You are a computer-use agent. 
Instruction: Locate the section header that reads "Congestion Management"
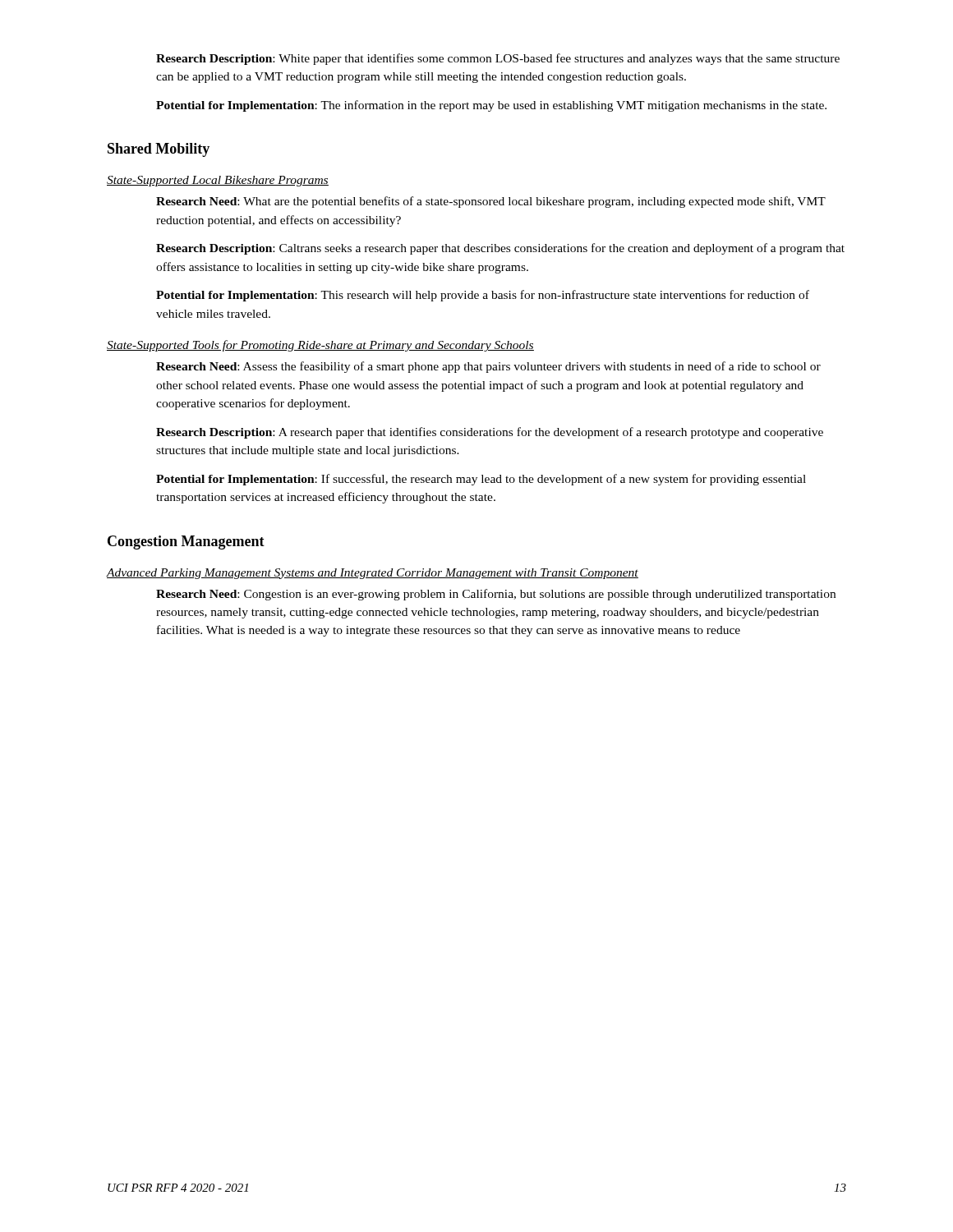pyautogui.click(x=186, y=541)
